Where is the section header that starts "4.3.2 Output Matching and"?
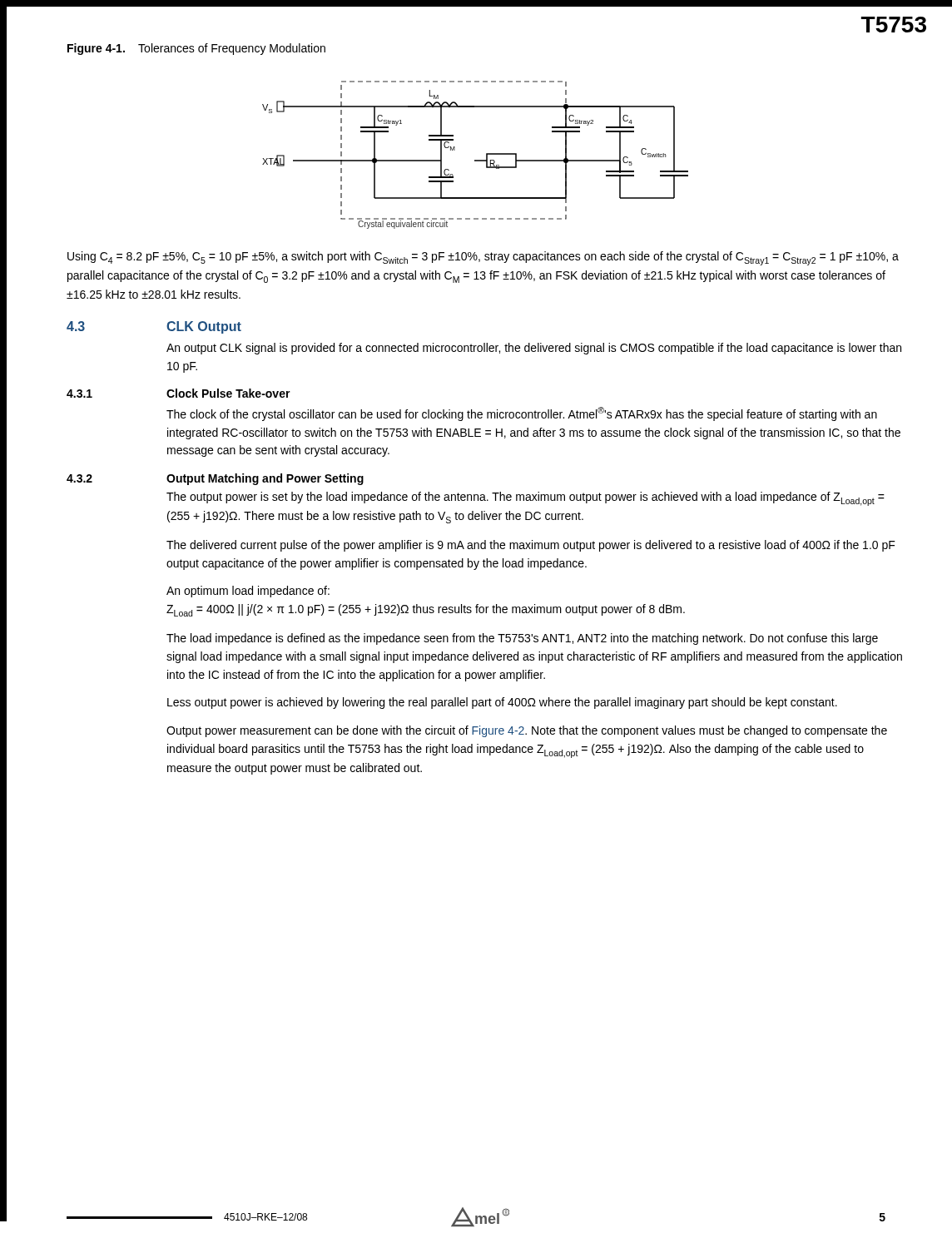This screenshot has width=952, height=1248. pos(215,478)
